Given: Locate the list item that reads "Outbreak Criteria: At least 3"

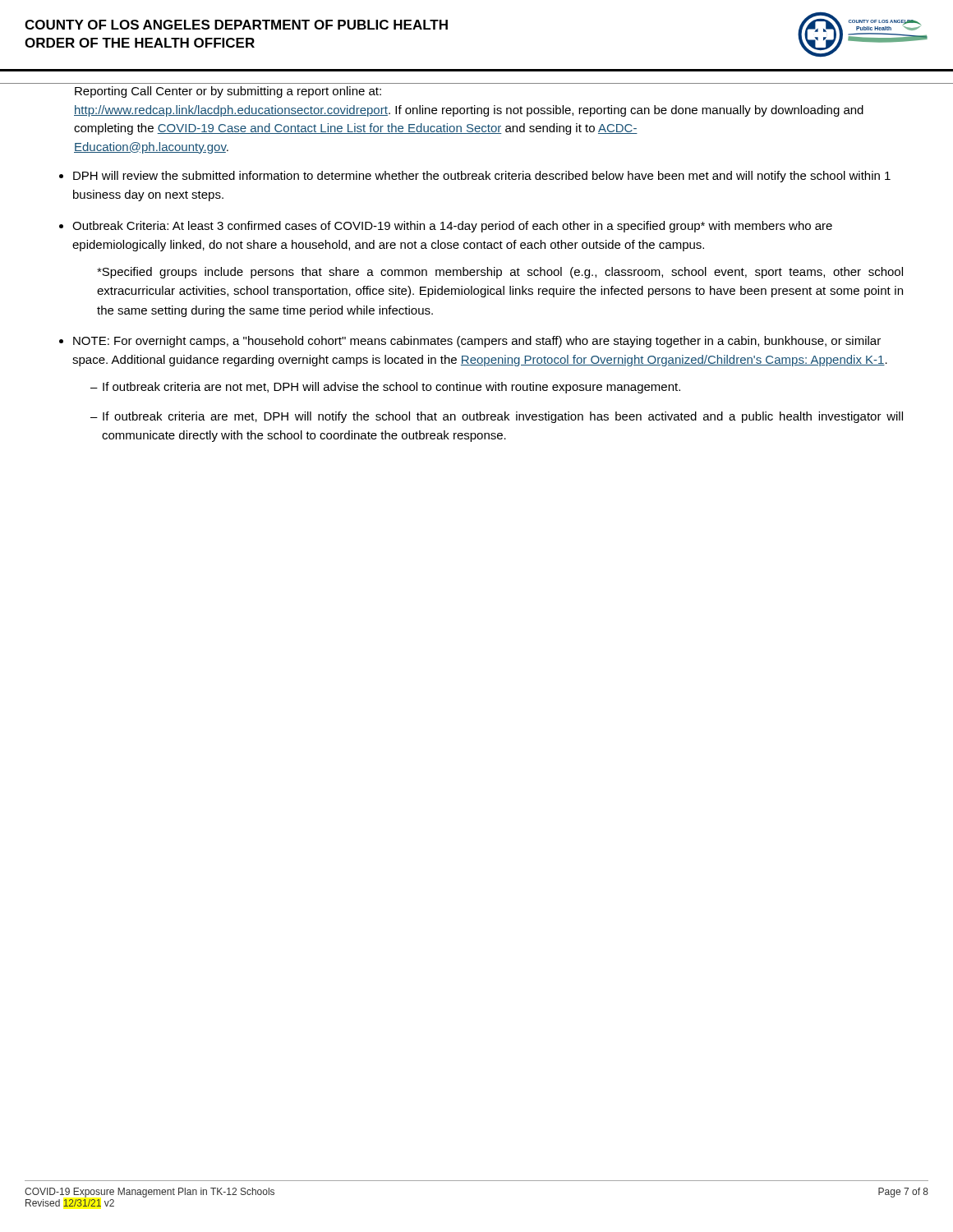Looking at the screenshot, I should [x=488, y=269].
